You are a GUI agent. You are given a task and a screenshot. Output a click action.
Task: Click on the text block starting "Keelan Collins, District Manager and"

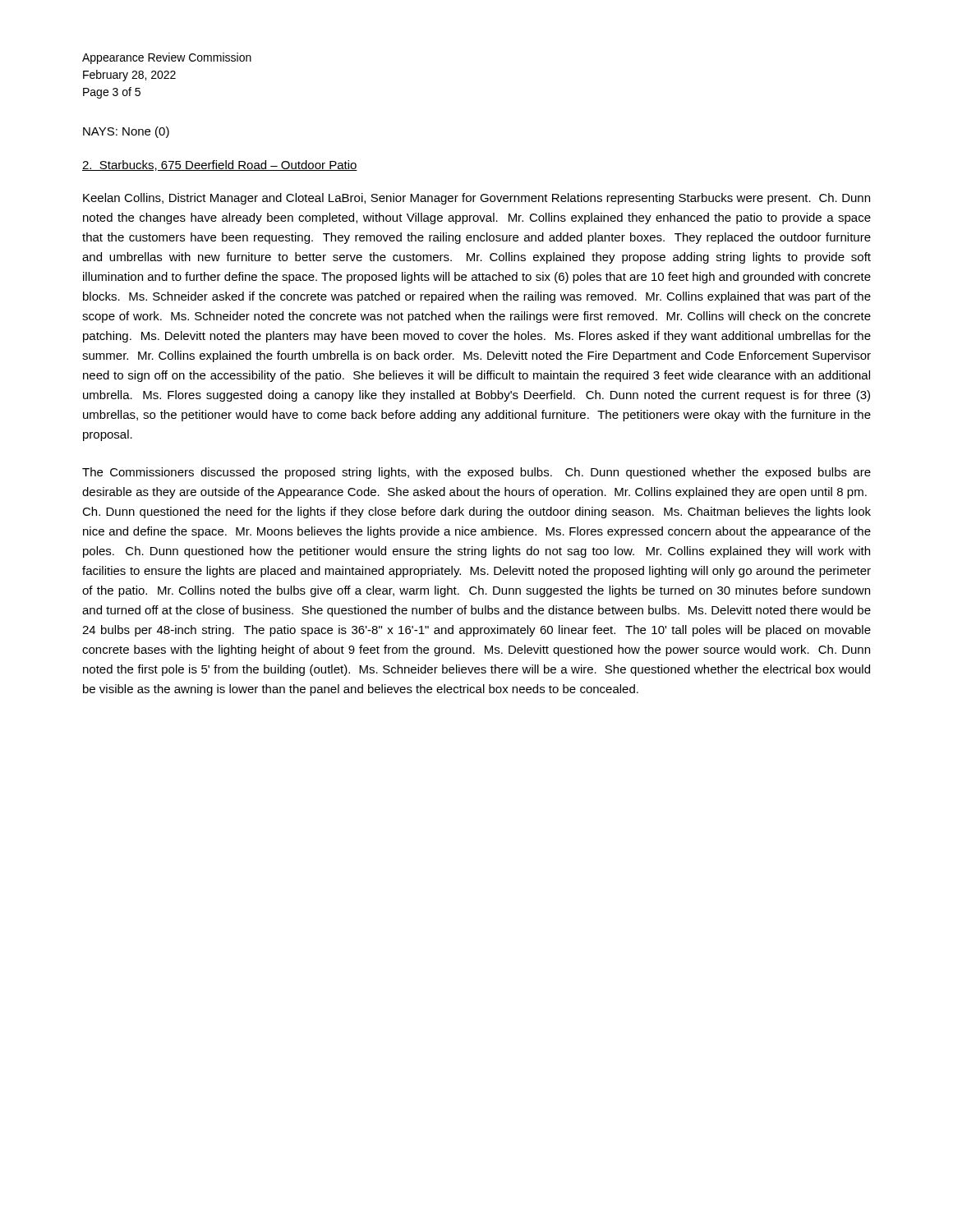point(476,316)
